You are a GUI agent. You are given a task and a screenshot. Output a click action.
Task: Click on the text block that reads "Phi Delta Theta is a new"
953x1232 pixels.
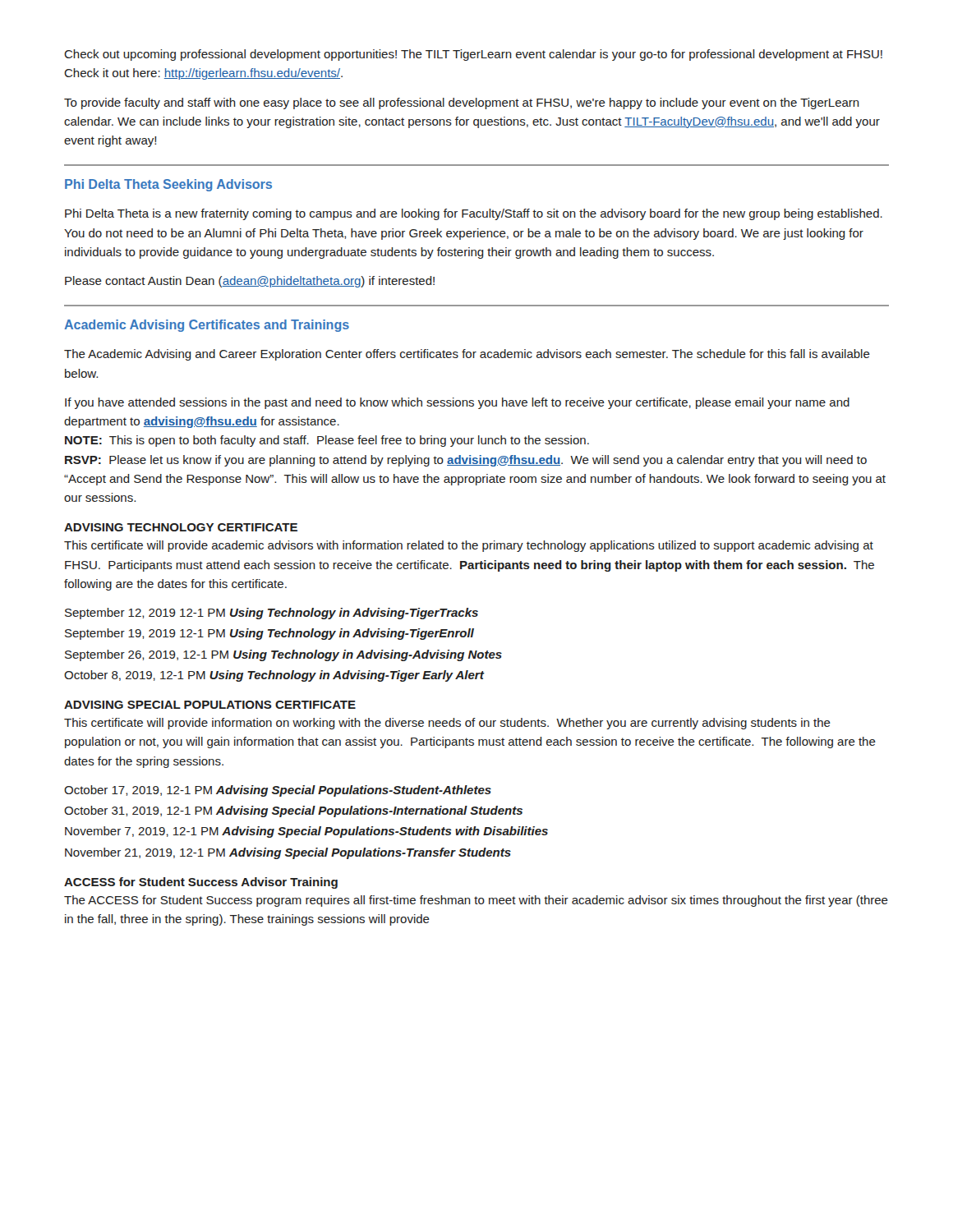click(473, 232)
